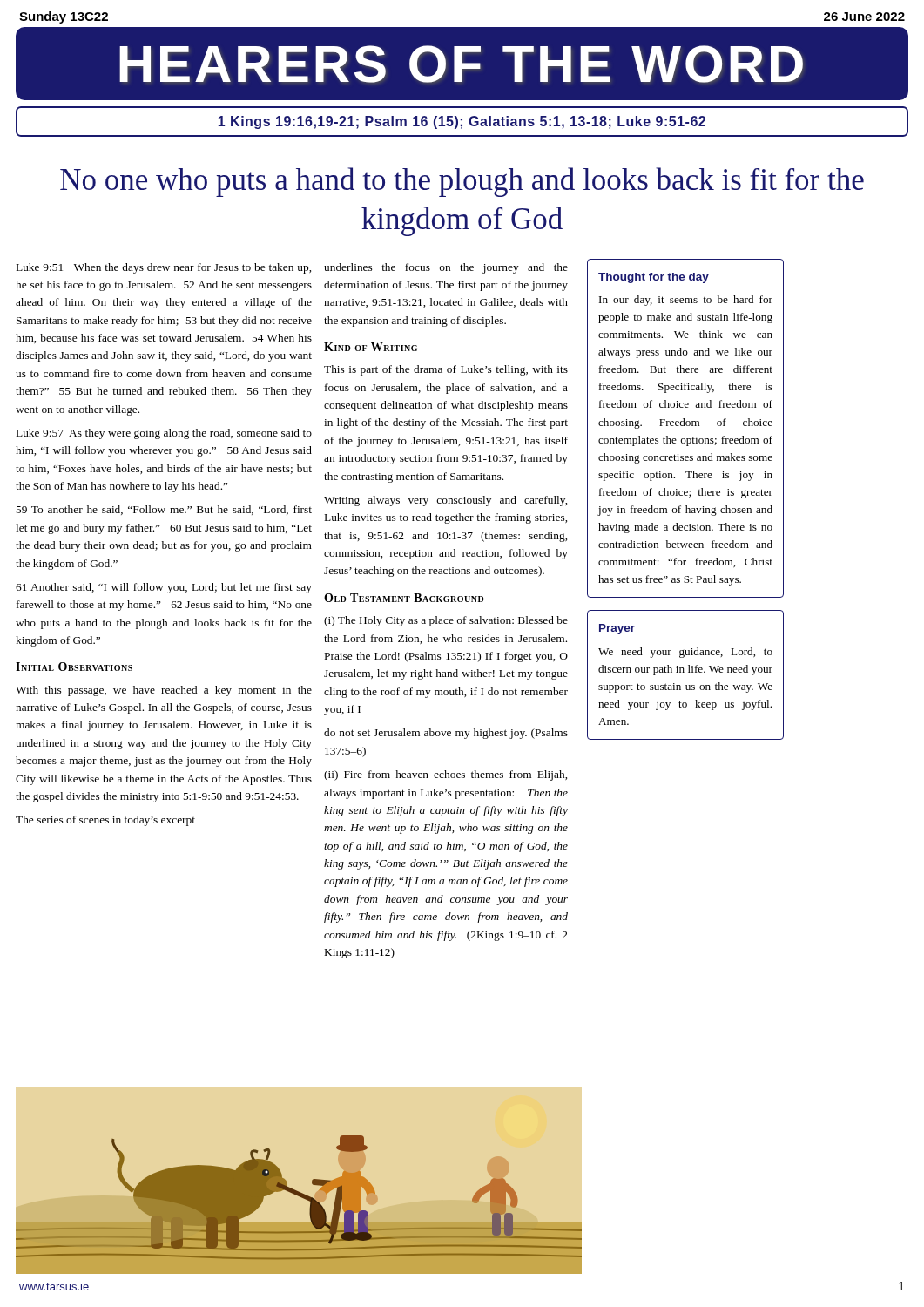Select the text block containing "This is part of the drama of"
Screen dimensions: 1307x924
pyautogui.click(x=446, y=423)
